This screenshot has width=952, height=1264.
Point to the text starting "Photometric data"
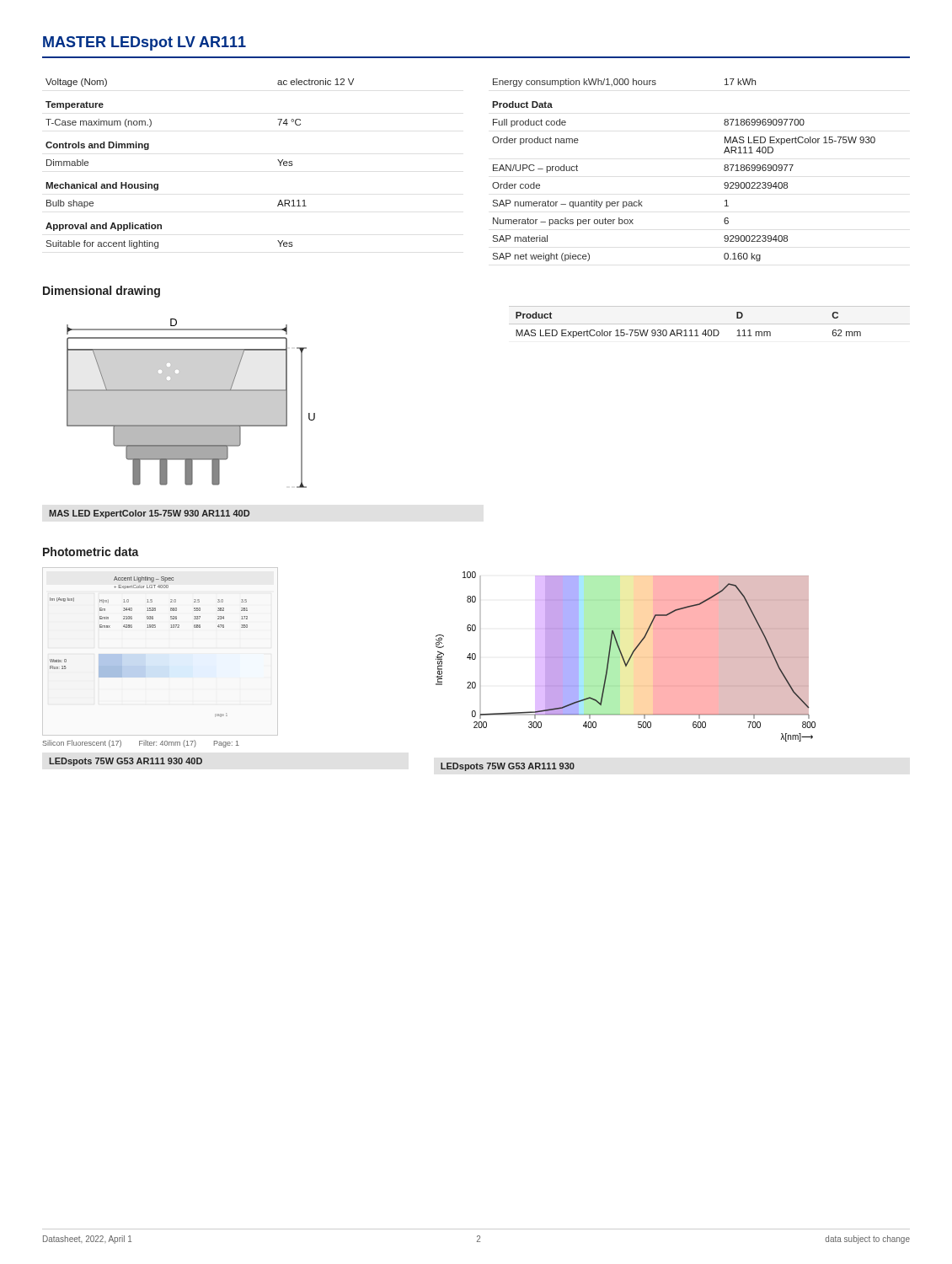tap(90, 552)
